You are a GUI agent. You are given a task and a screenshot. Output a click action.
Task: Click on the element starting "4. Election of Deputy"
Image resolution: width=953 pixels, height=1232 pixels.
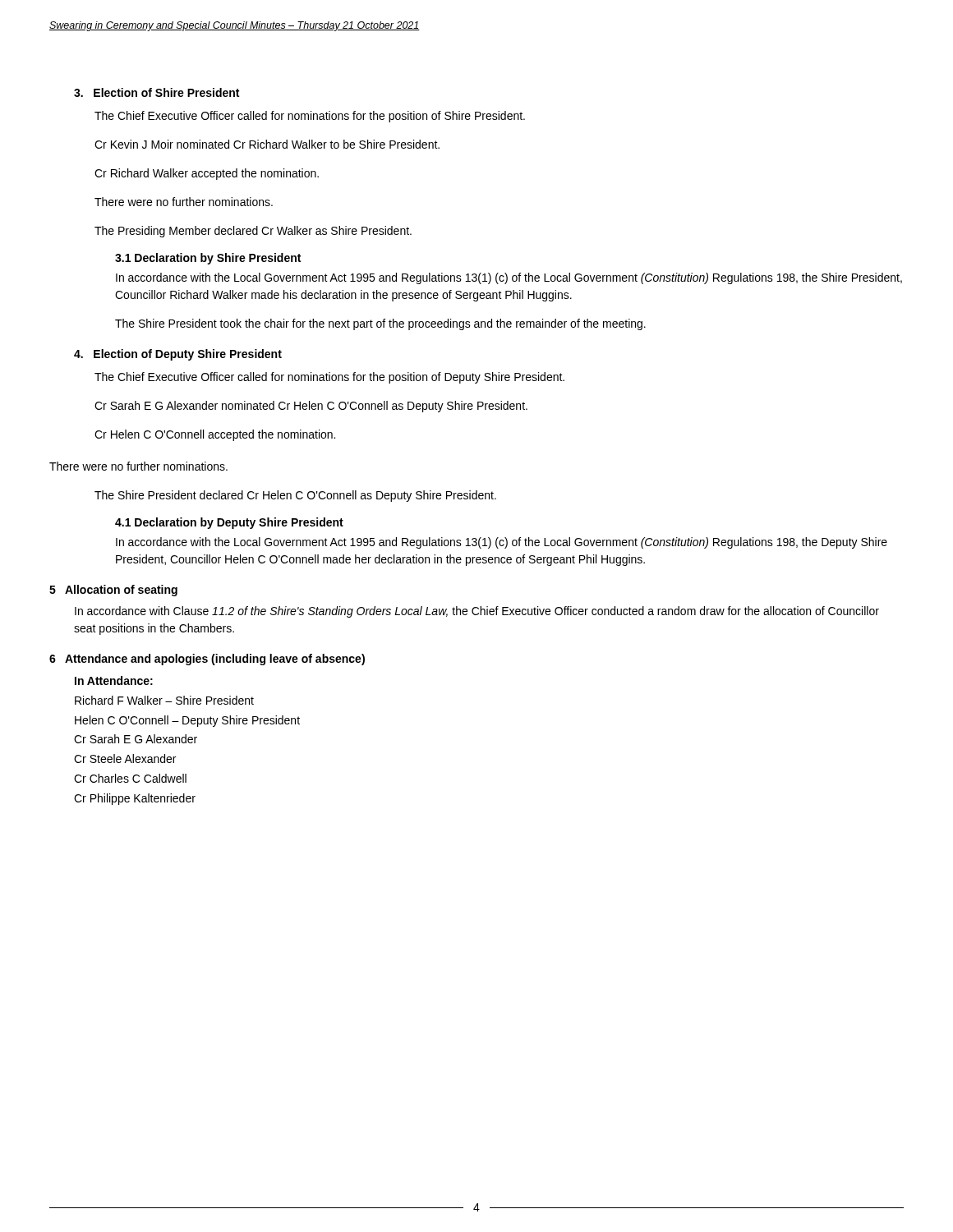coord(178,354)
